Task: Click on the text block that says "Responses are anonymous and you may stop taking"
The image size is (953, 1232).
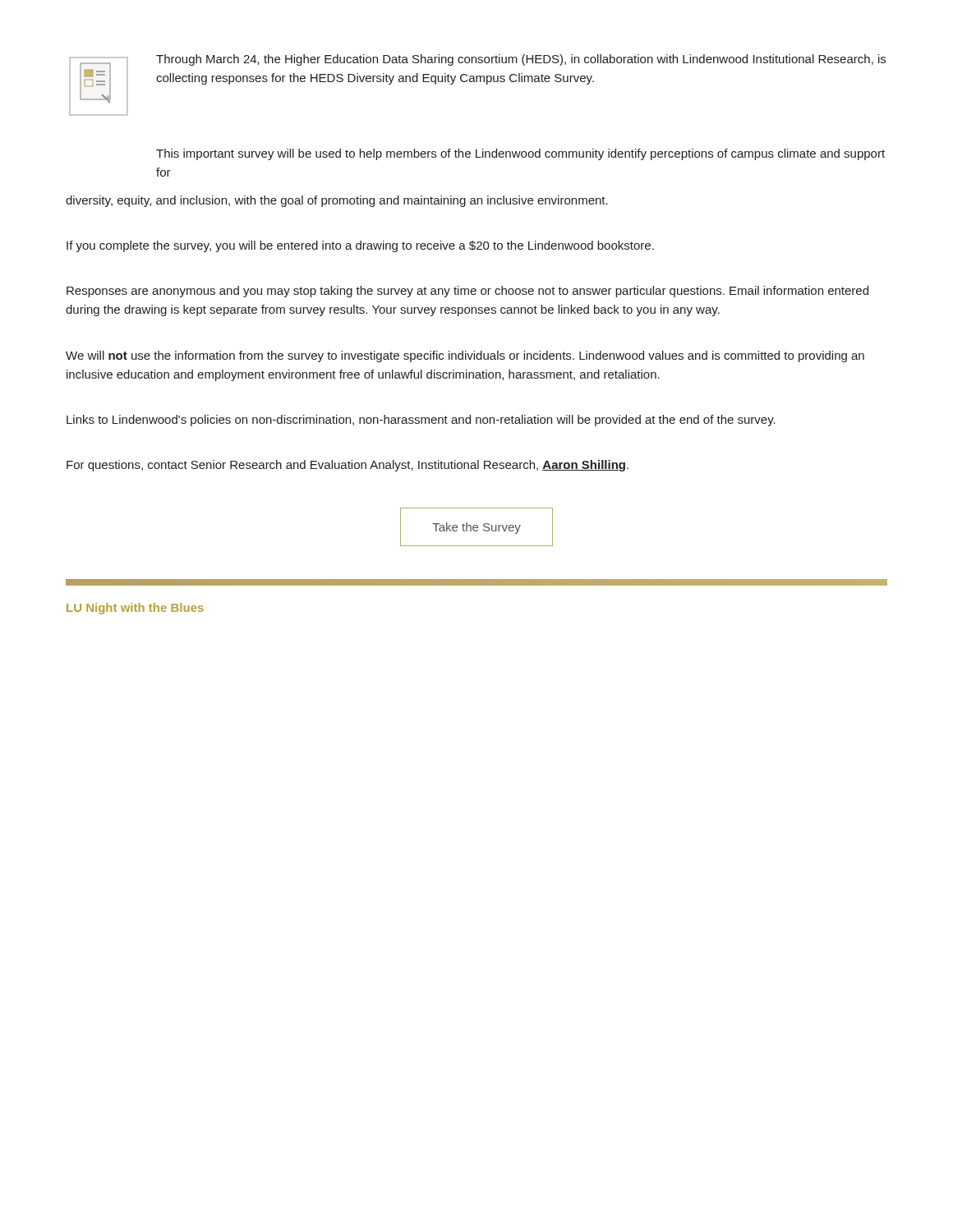Action: click(x=467, y=300)
